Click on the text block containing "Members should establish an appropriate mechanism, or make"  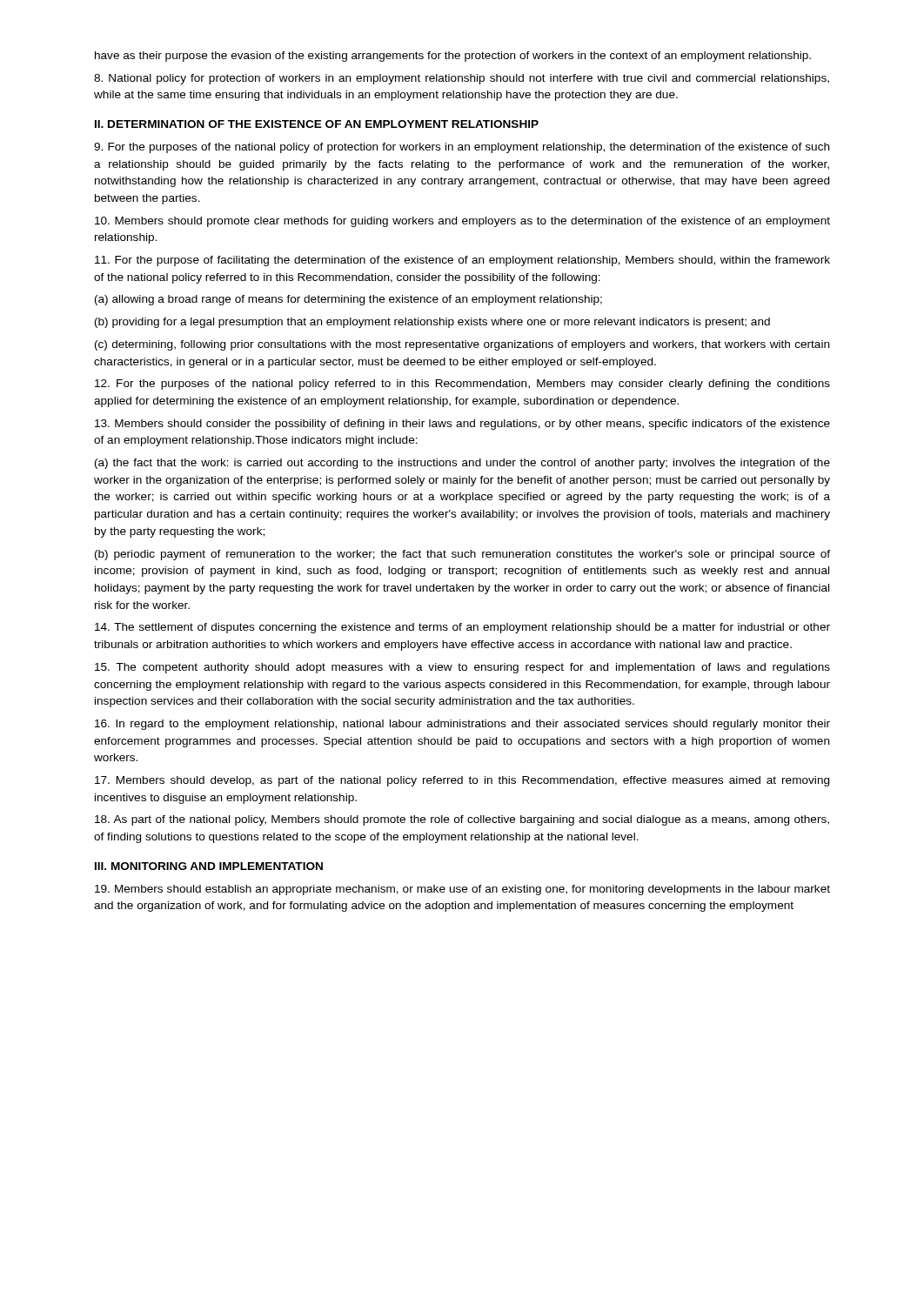462,897
